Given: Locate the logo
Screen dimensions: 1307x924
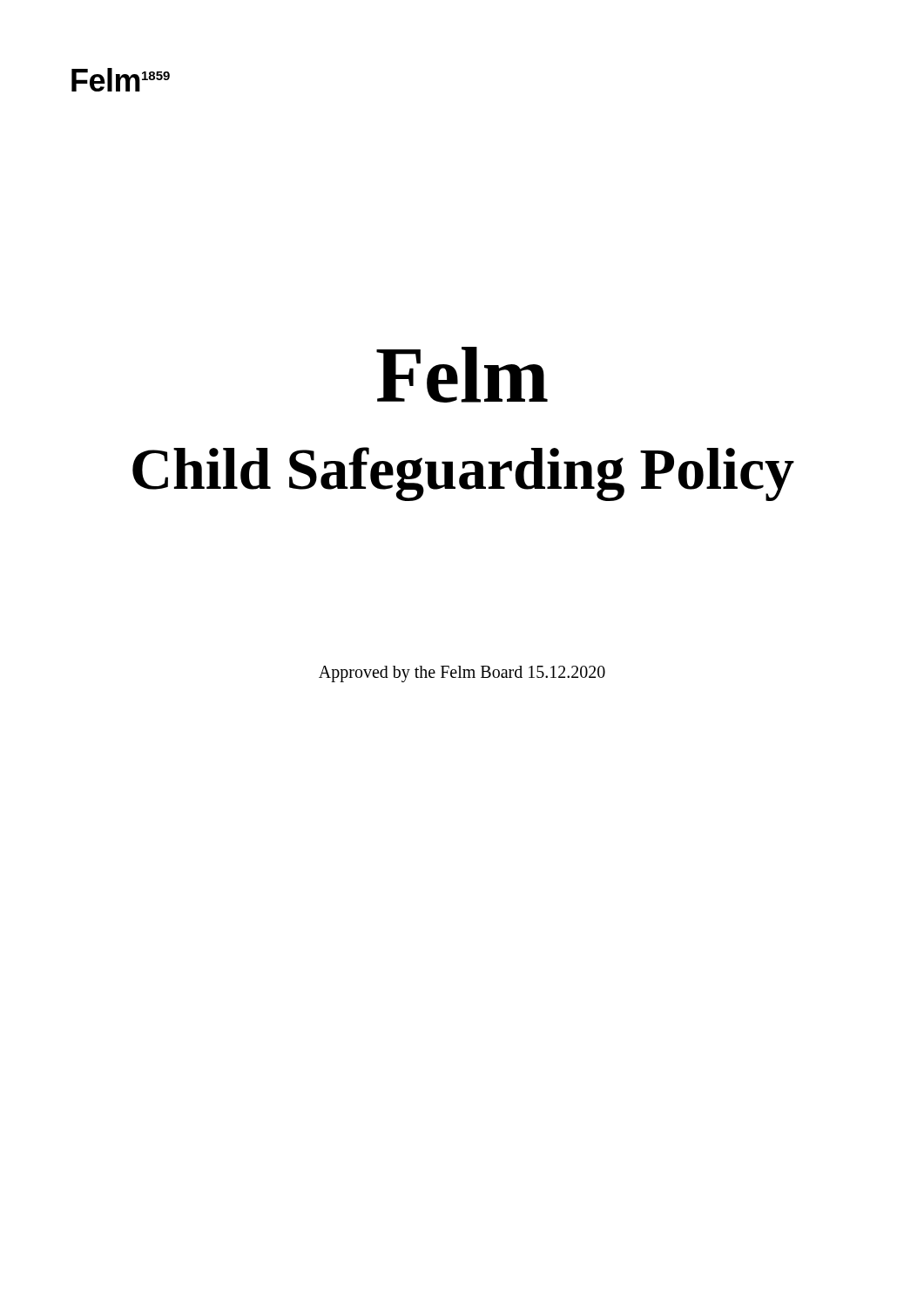Looking at the screenshot, I should point(120,81).
